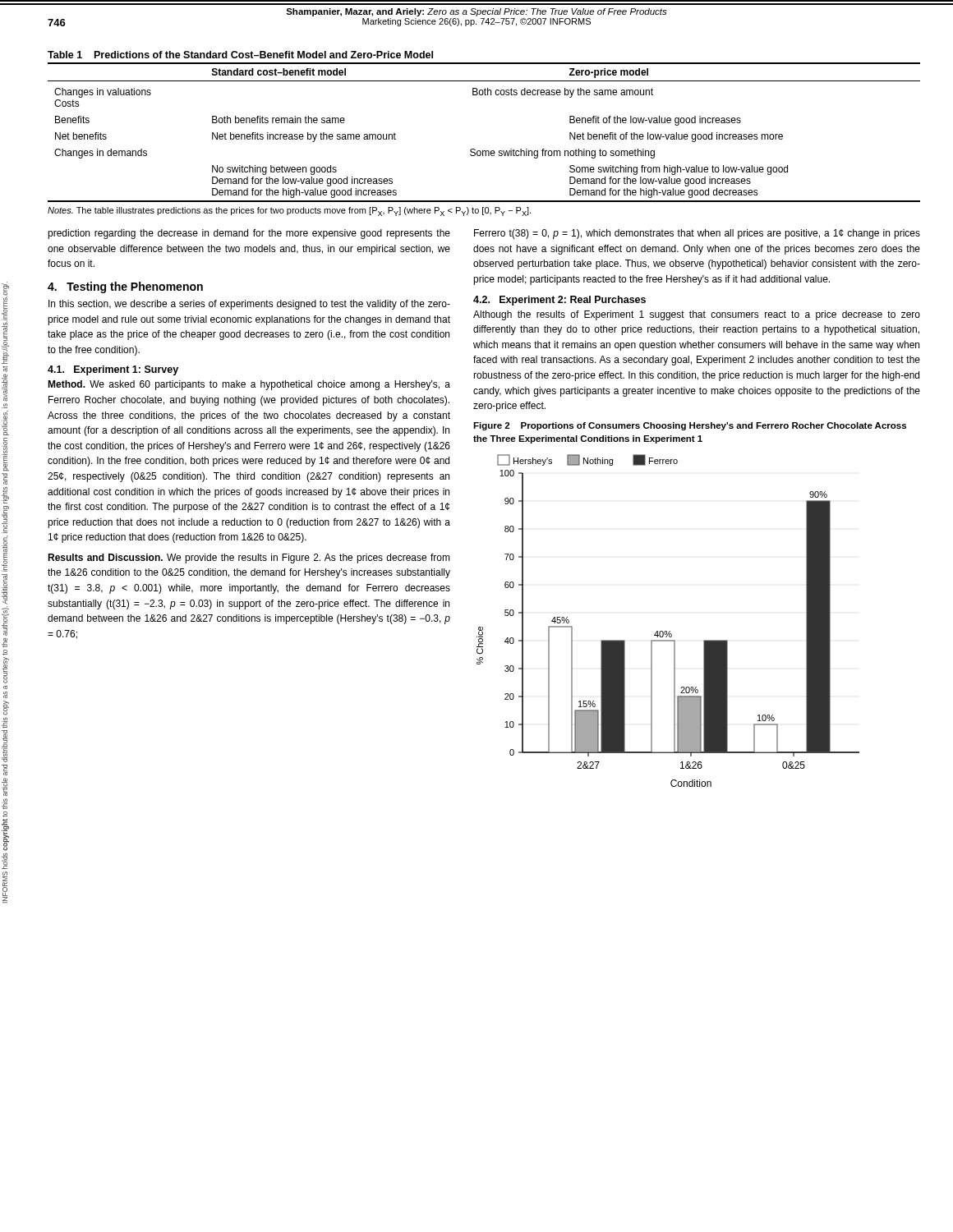
Task: Select the passage starting "In this section,"
Action: click(x=249, y=327)
